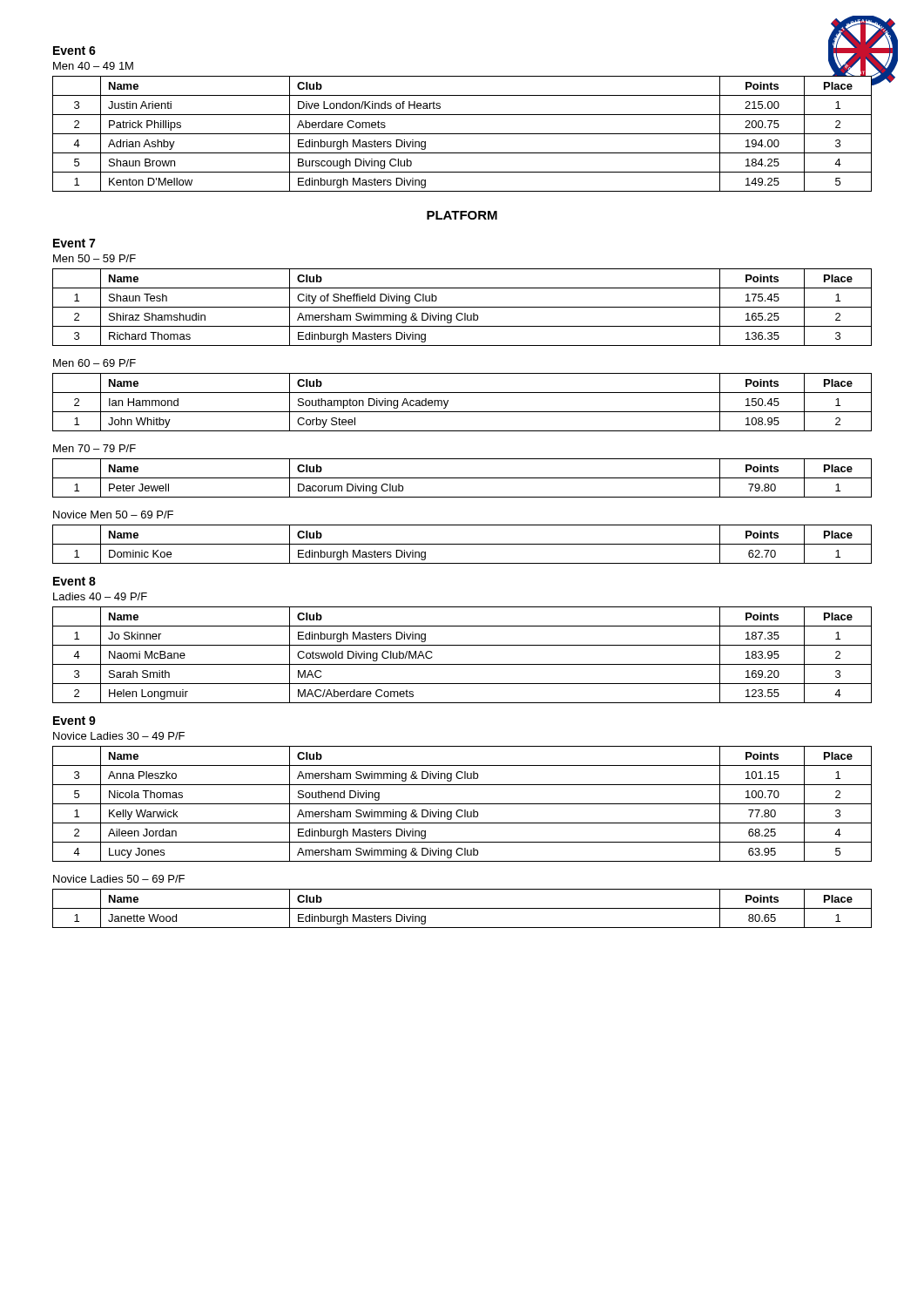
Task: Find the passage starting "Event 9"
Action: (x=74, y=721)
